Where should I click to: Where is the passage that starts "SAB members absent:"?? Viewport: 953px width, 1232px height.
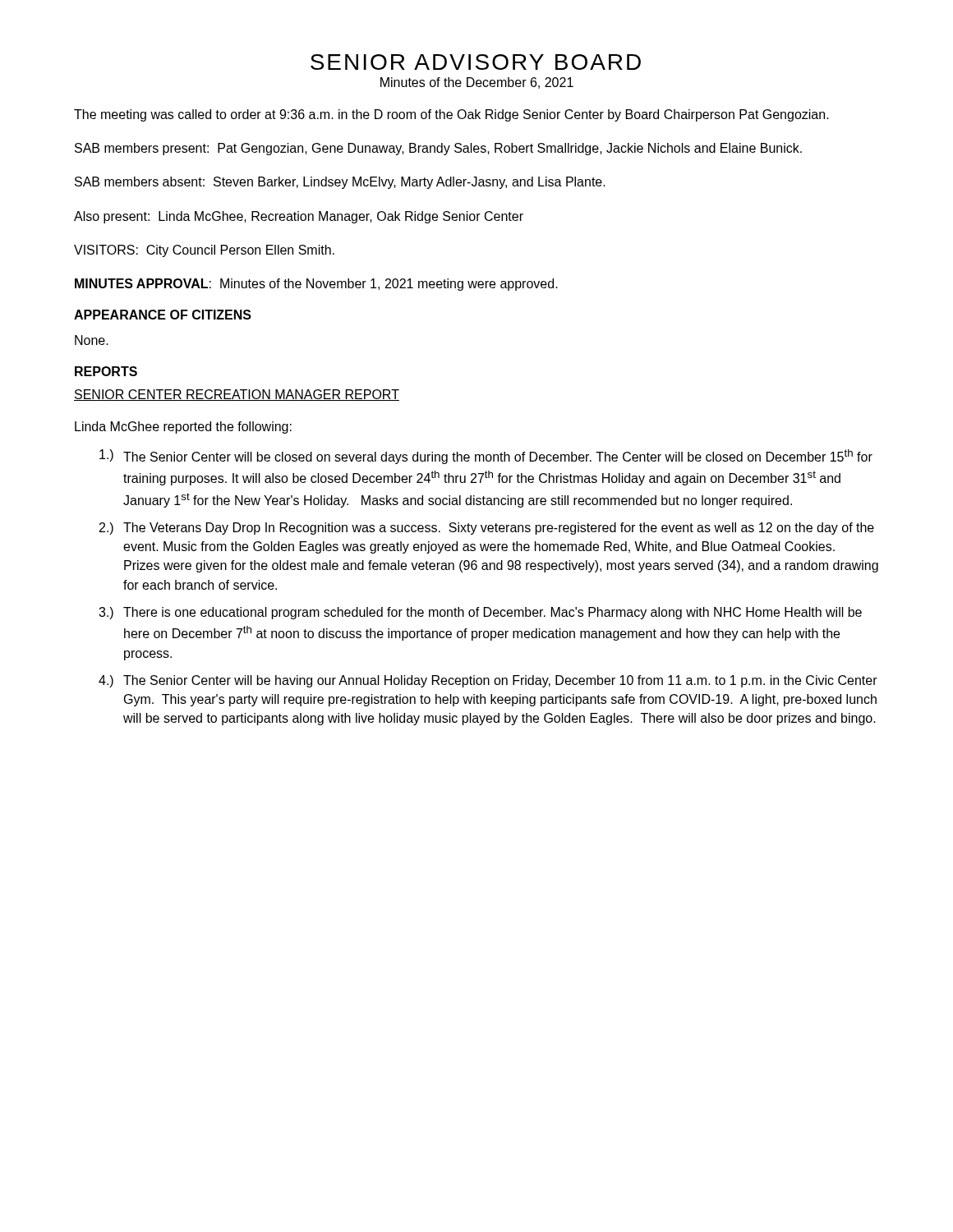point(340,182)
